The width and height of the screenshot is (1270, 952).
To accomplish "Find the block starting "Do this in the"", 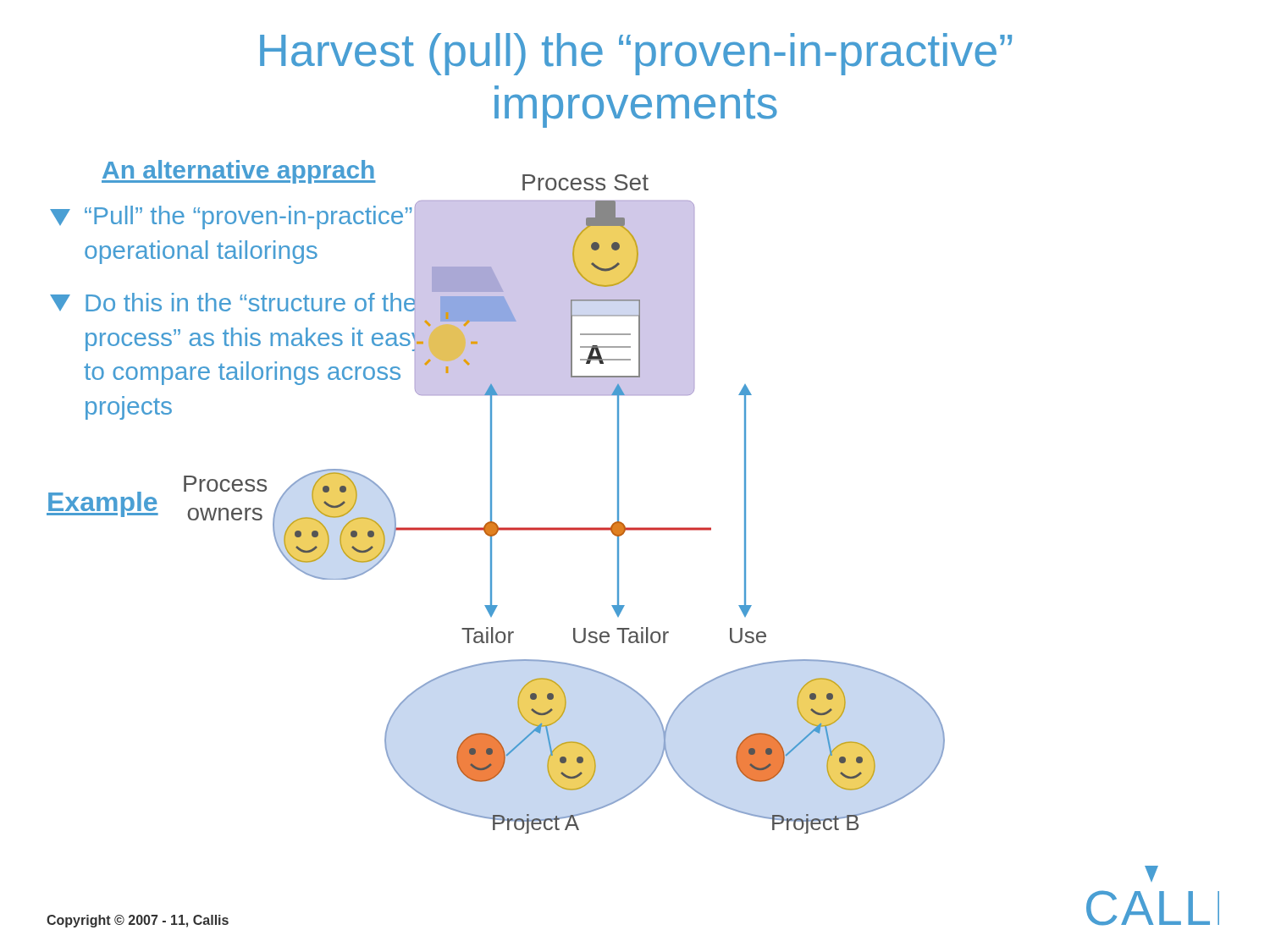I will [235, 355].
